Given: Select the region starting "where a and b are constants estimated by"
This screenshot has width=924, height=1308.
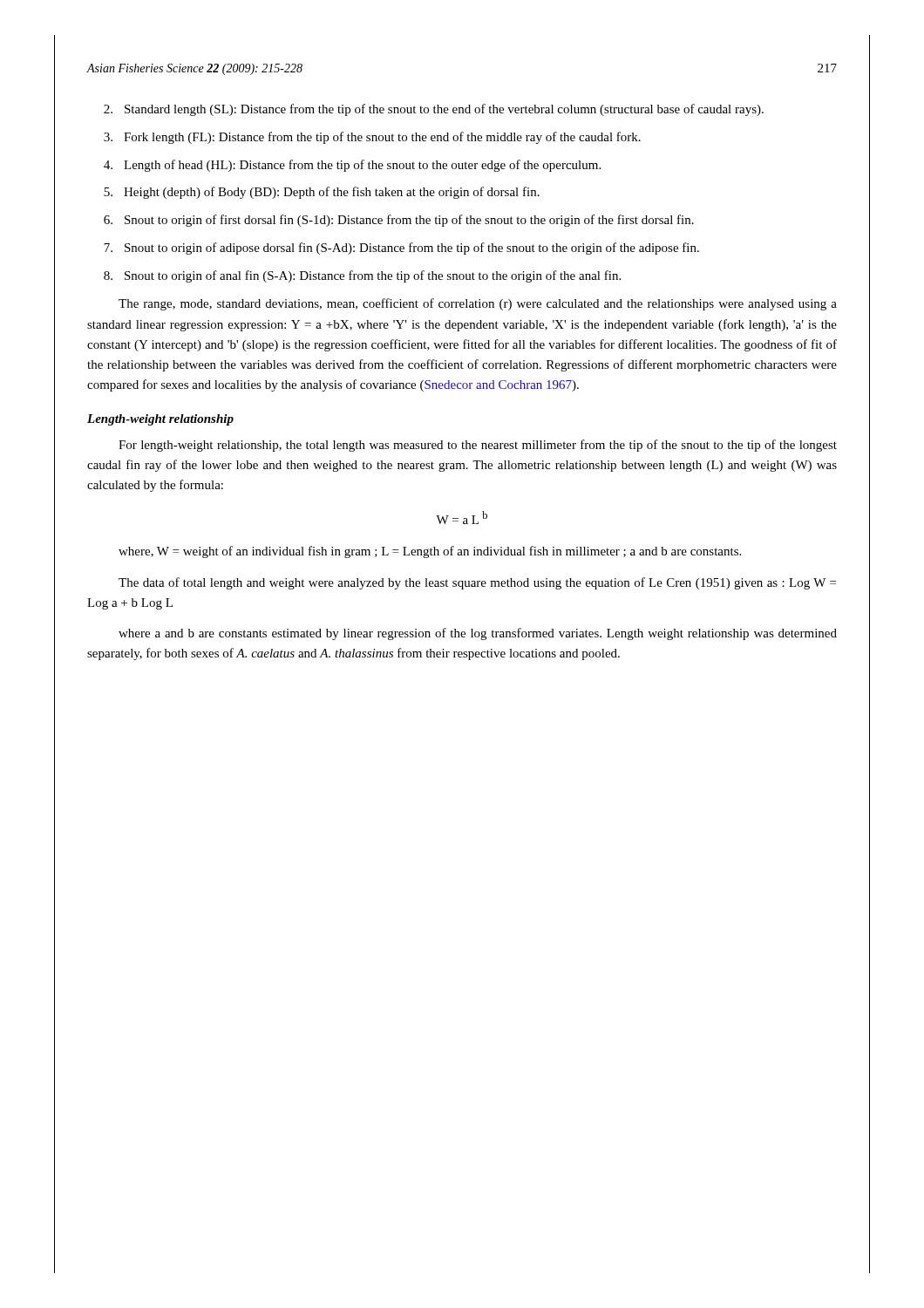Looking at the screenshot, I should pyautogui.click(x=462, y=643).
